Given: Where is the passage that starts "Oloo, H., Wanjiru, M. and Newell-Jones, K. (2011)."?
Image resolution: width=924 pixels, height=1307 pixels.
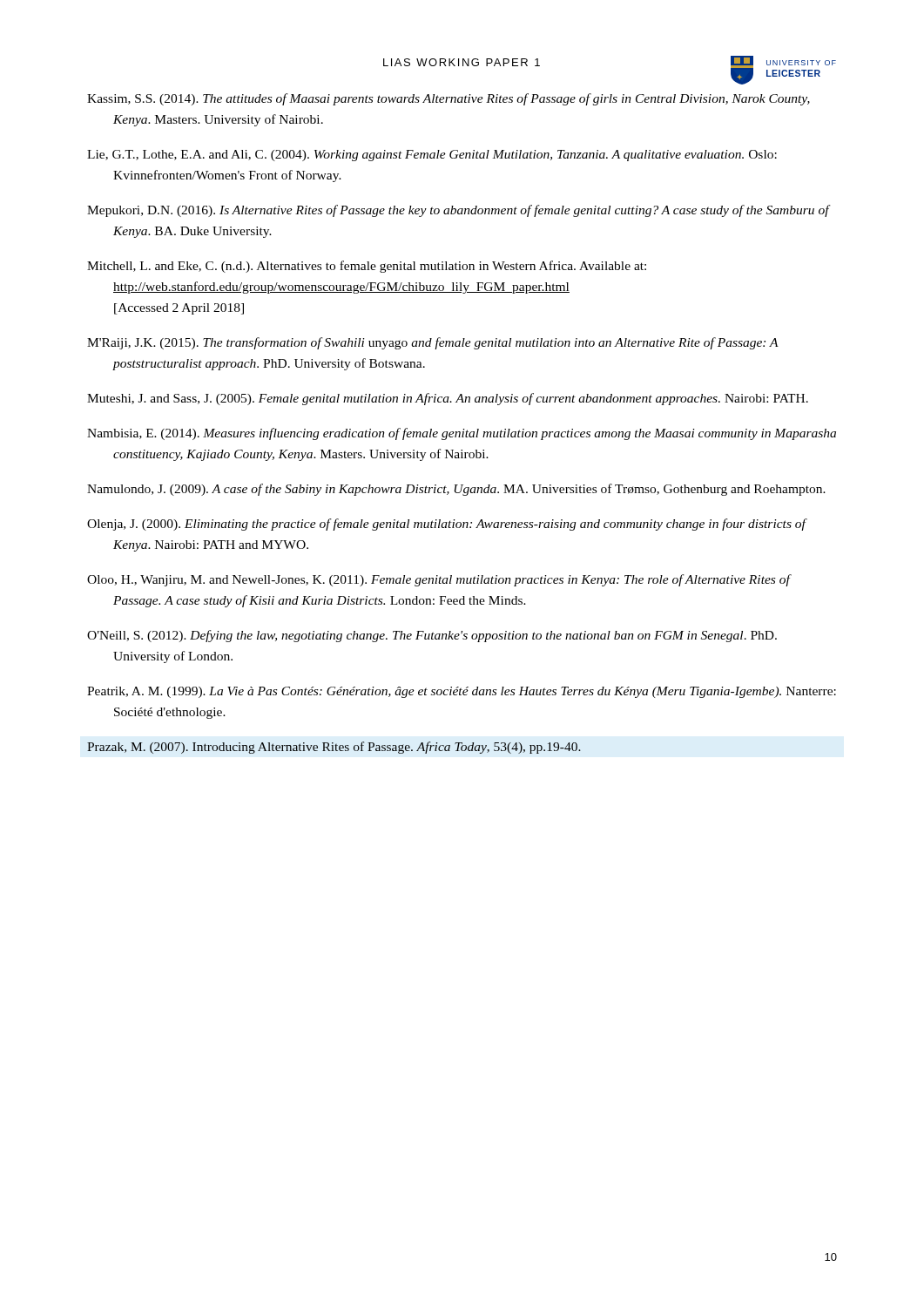Looking at the screenshot, I should 462,590.
